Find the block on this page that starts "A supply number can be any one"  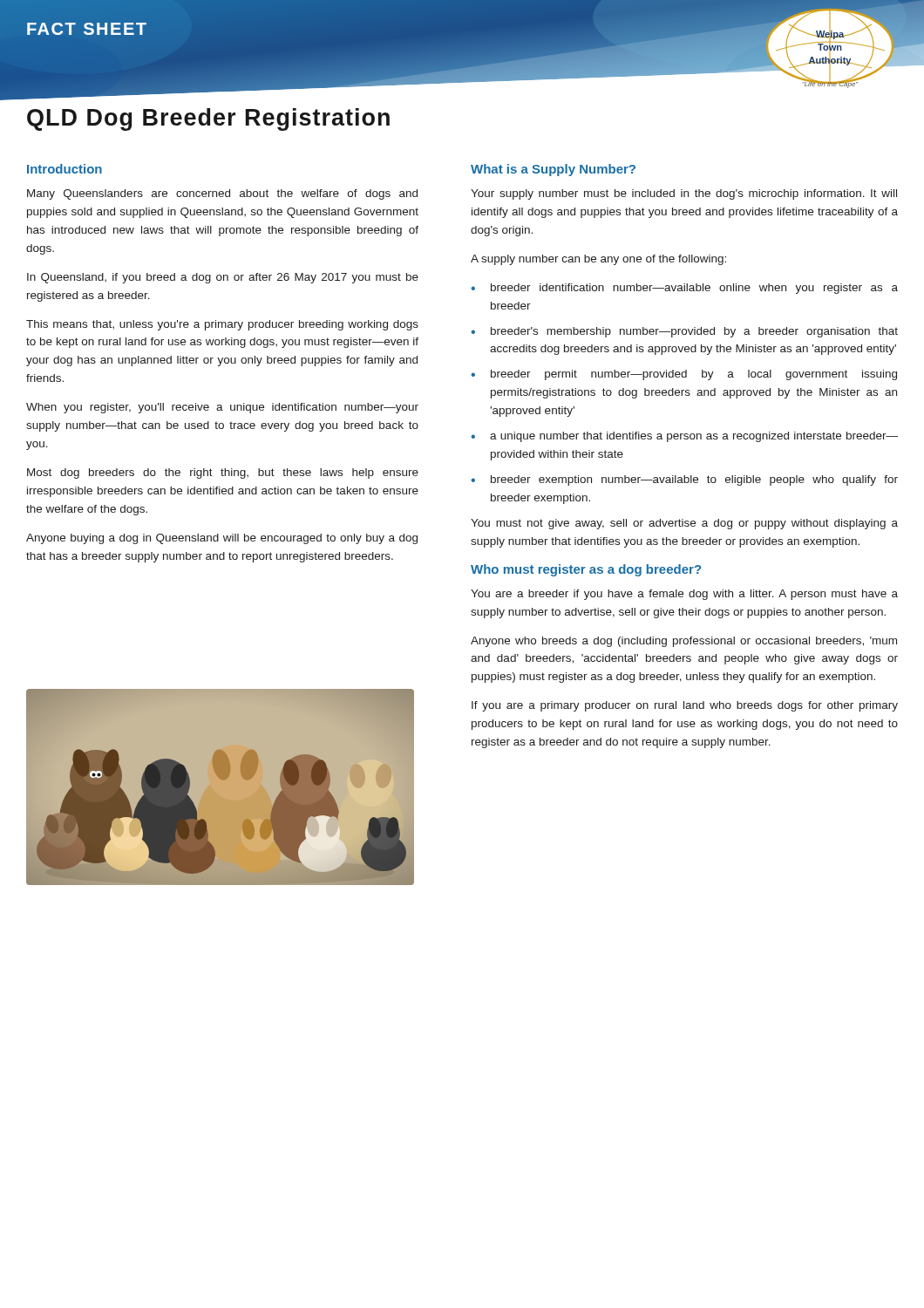(x=599, y=258)
